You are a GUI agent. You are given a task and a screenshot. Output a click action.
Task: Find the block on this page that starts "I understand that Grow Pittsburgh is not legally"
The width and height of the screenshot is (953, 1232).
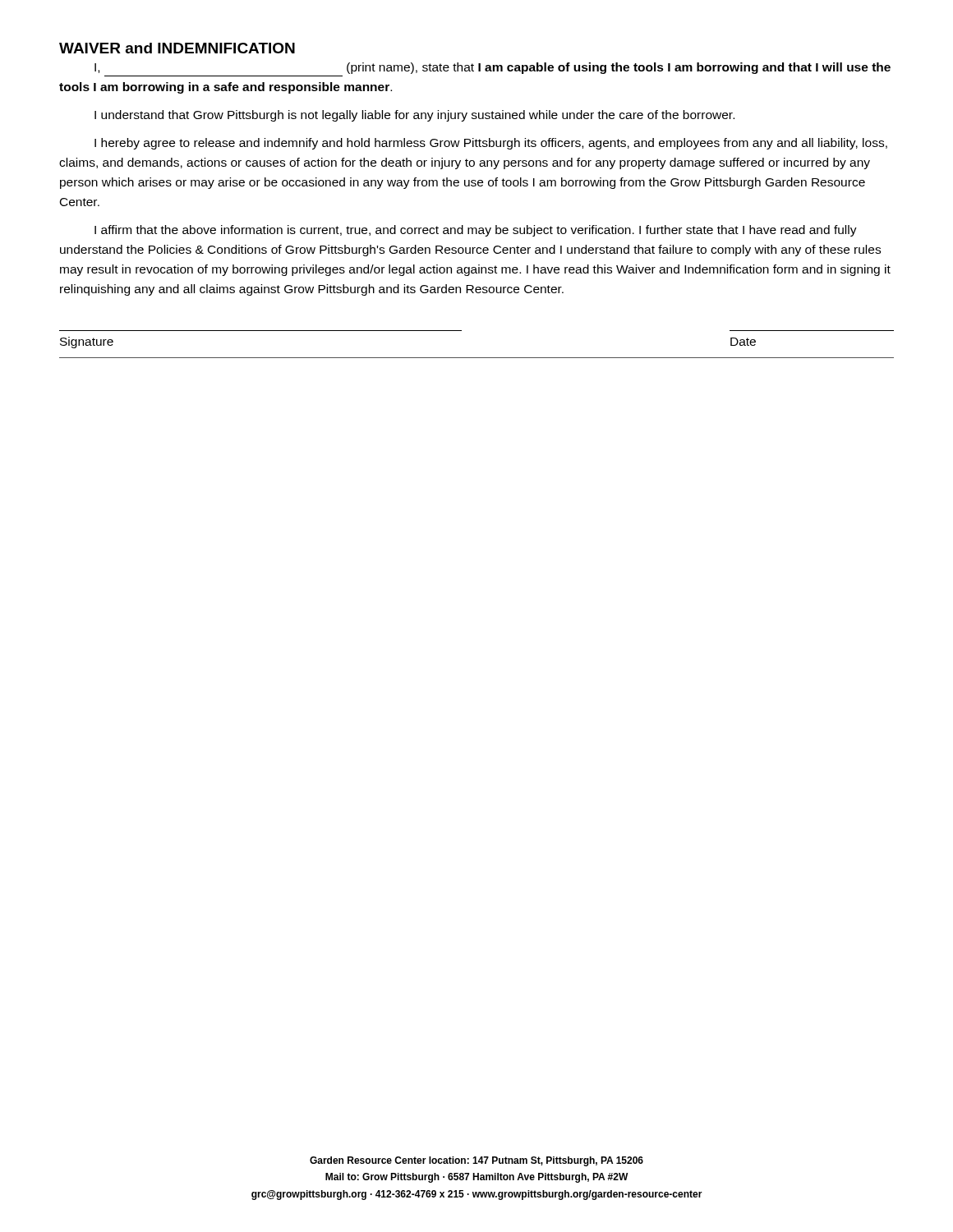pyautogui.click(x=415, y=115)
